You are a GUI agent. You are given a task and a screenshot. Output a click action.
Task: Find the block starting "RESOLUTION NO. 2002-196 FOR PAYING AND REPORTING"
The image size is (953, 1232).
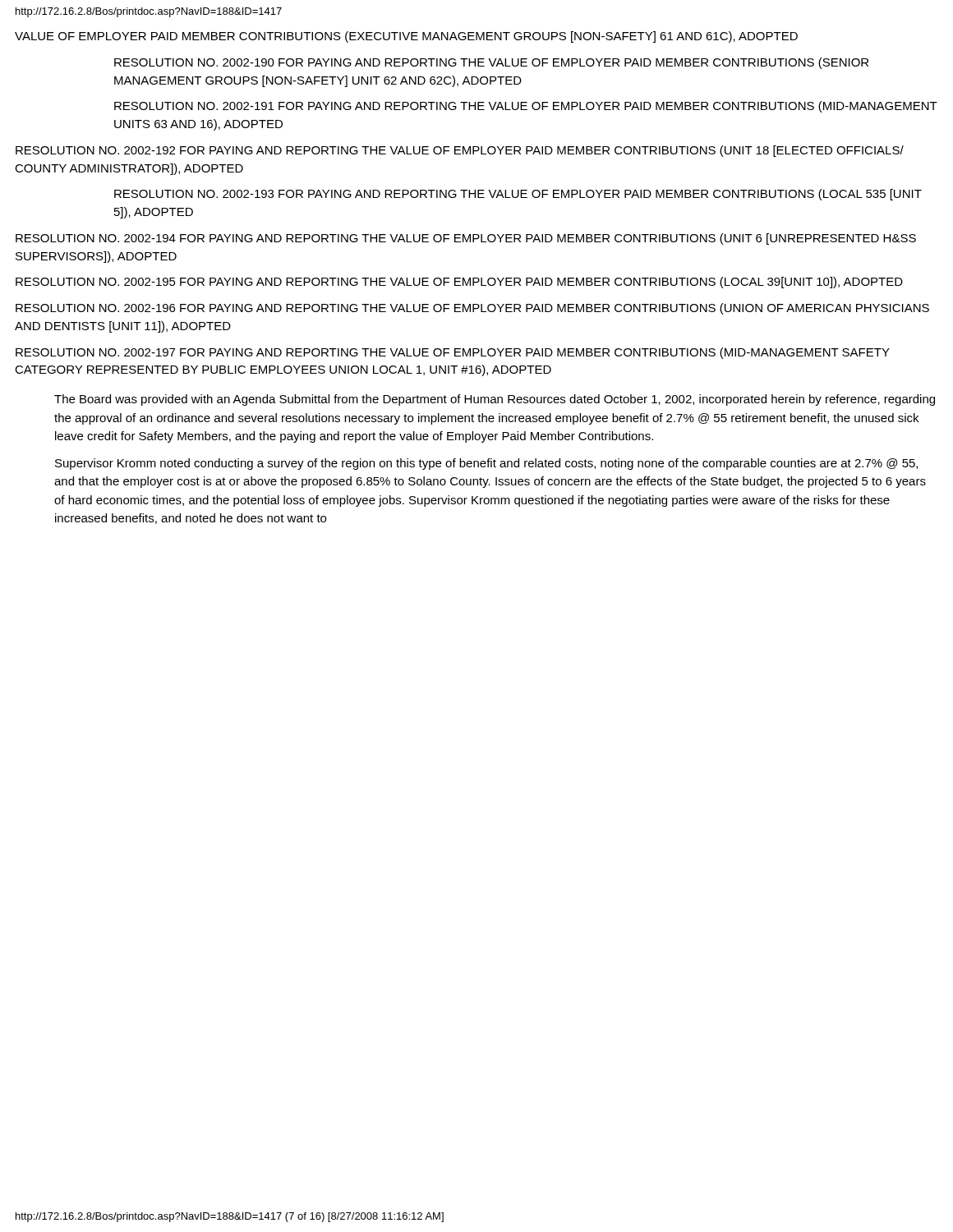tap(472, 317)
